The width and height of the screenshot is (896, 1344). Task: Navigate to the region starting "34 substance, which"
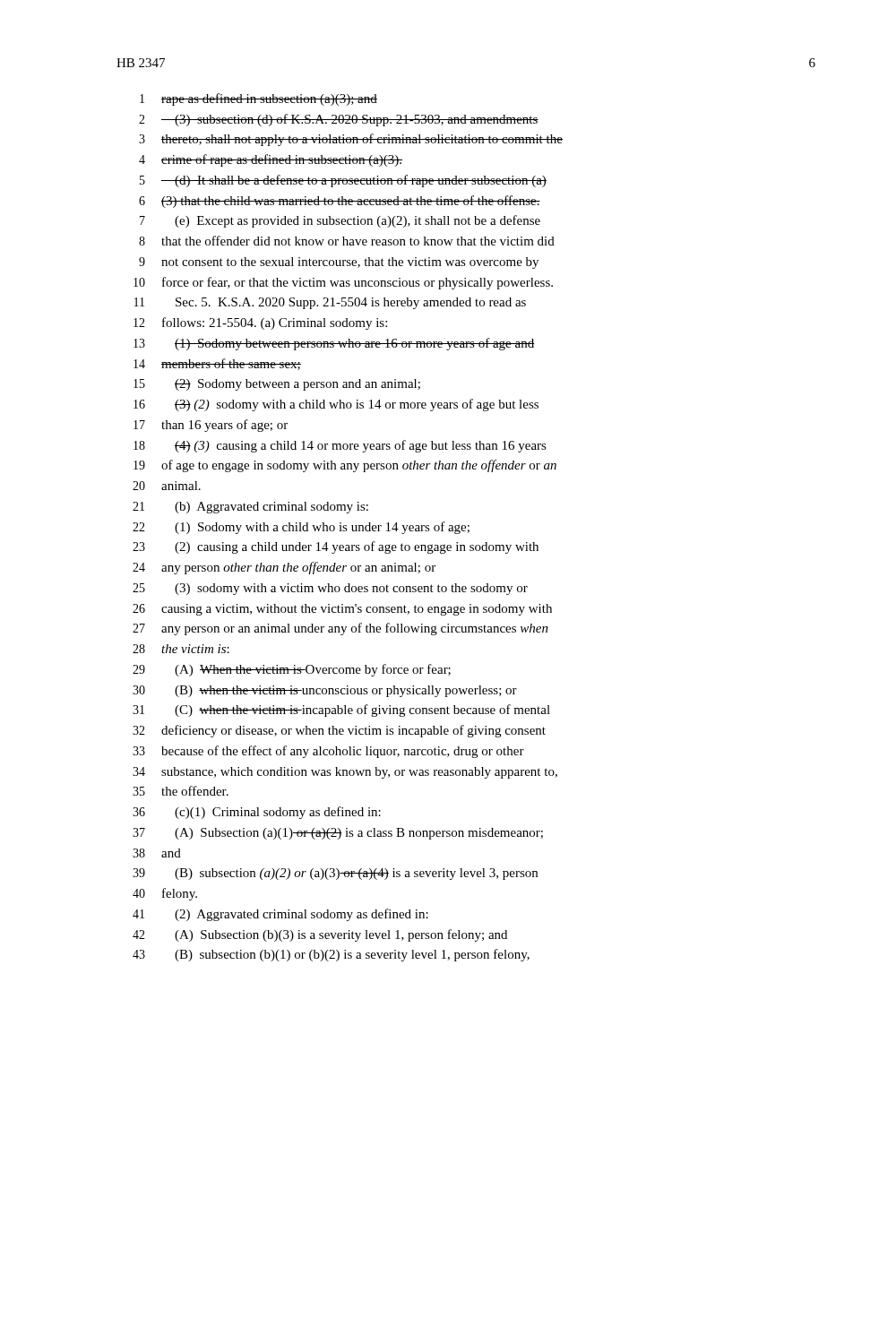pyautogui.click(x=466, y=772)
